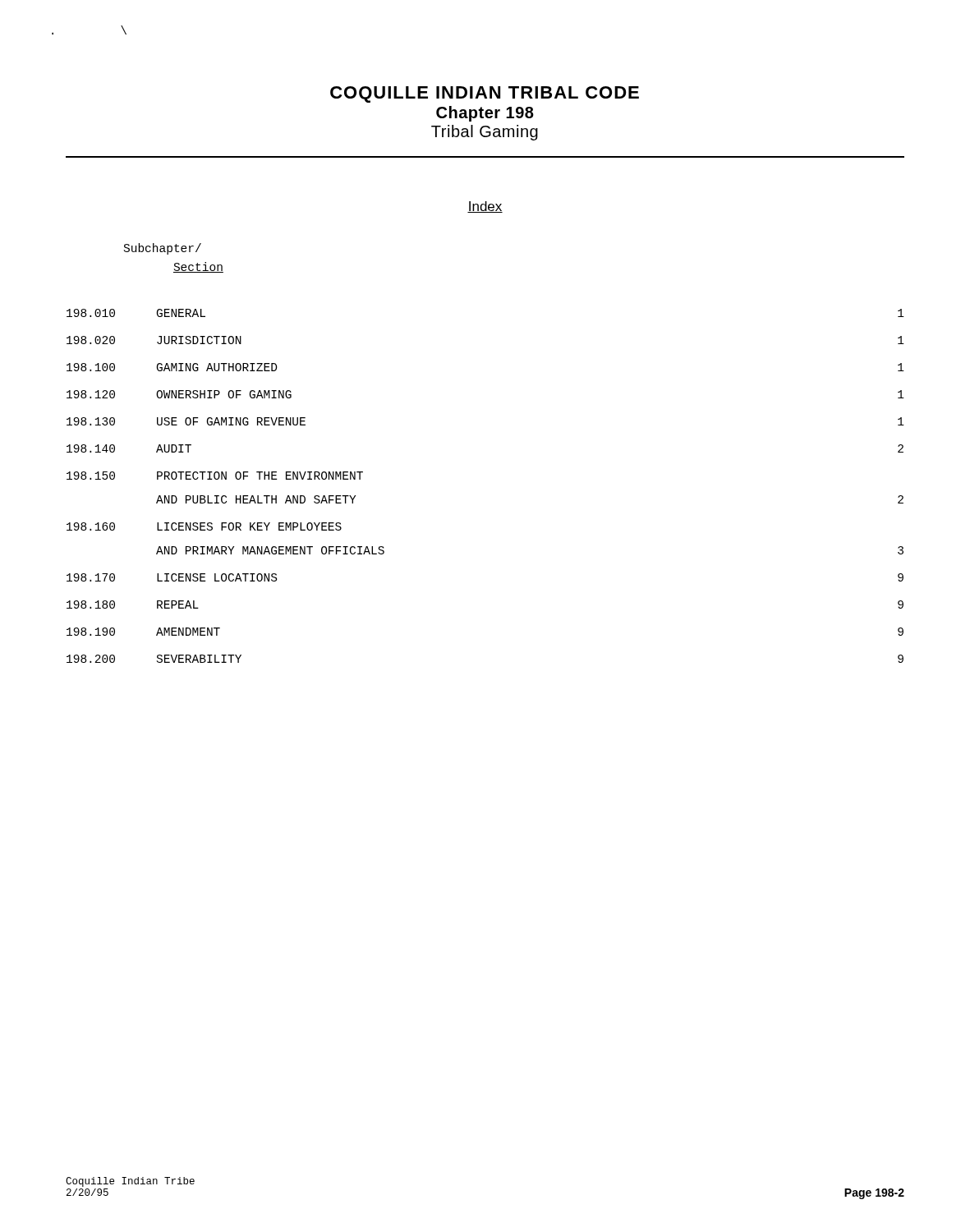Select the section header
This screenshot has height=1232, width=970.
pyautogui.click(x=485, y=207)
